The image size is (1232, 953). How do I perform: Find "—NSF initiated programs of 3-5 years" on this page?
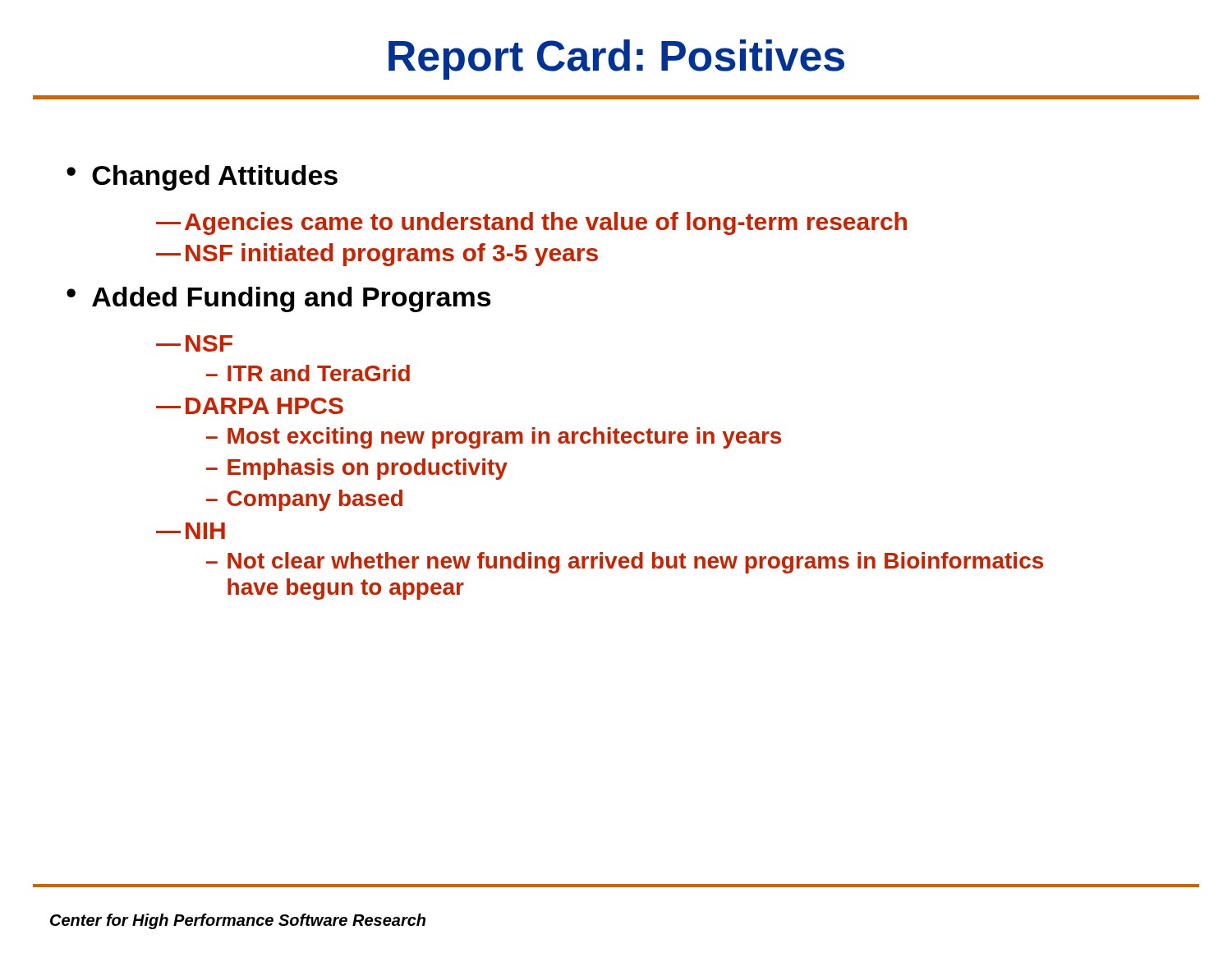377,253
